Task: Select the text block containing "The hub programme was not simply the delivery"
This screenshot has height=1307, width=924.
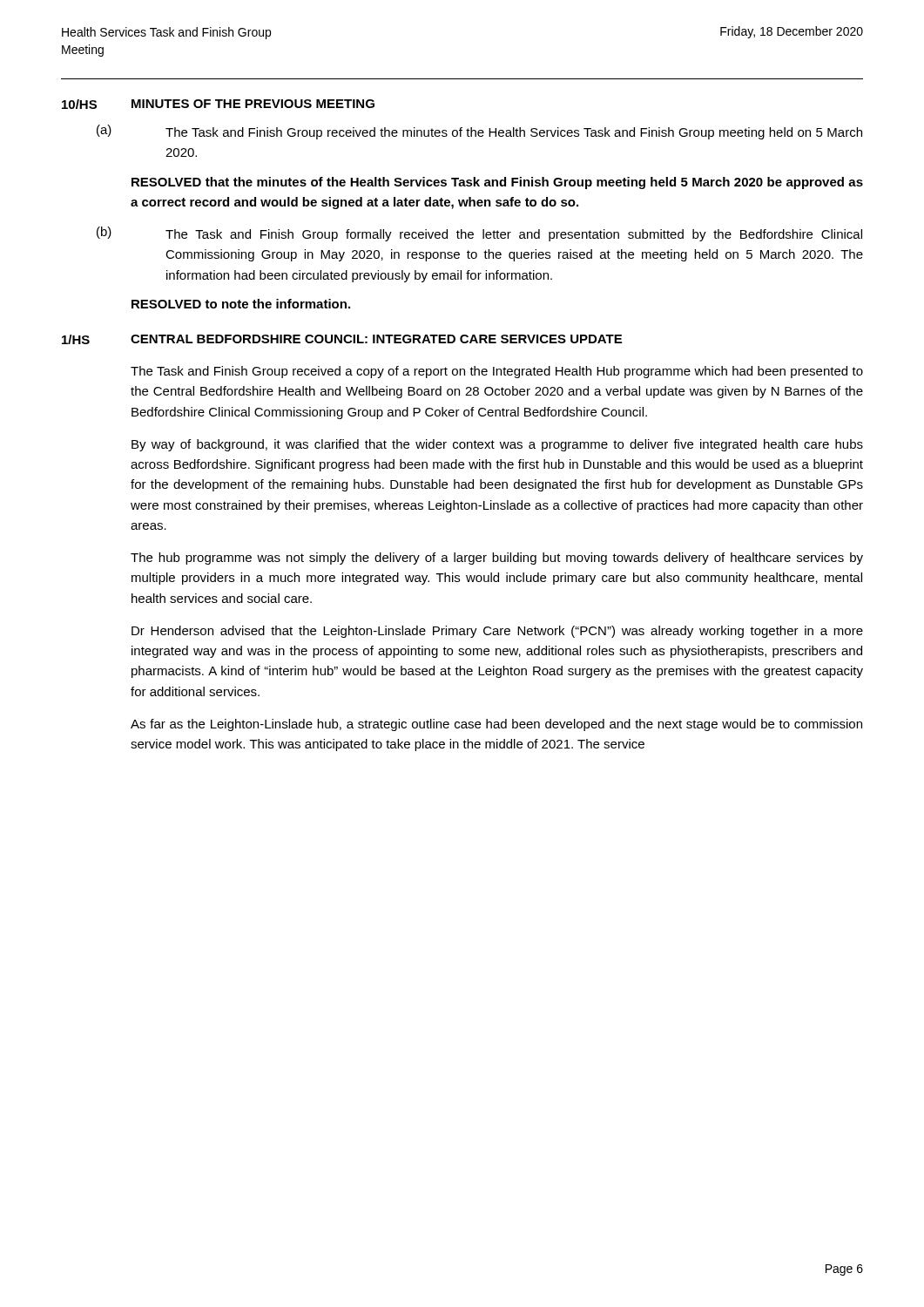Action: [x=497, y=577]
